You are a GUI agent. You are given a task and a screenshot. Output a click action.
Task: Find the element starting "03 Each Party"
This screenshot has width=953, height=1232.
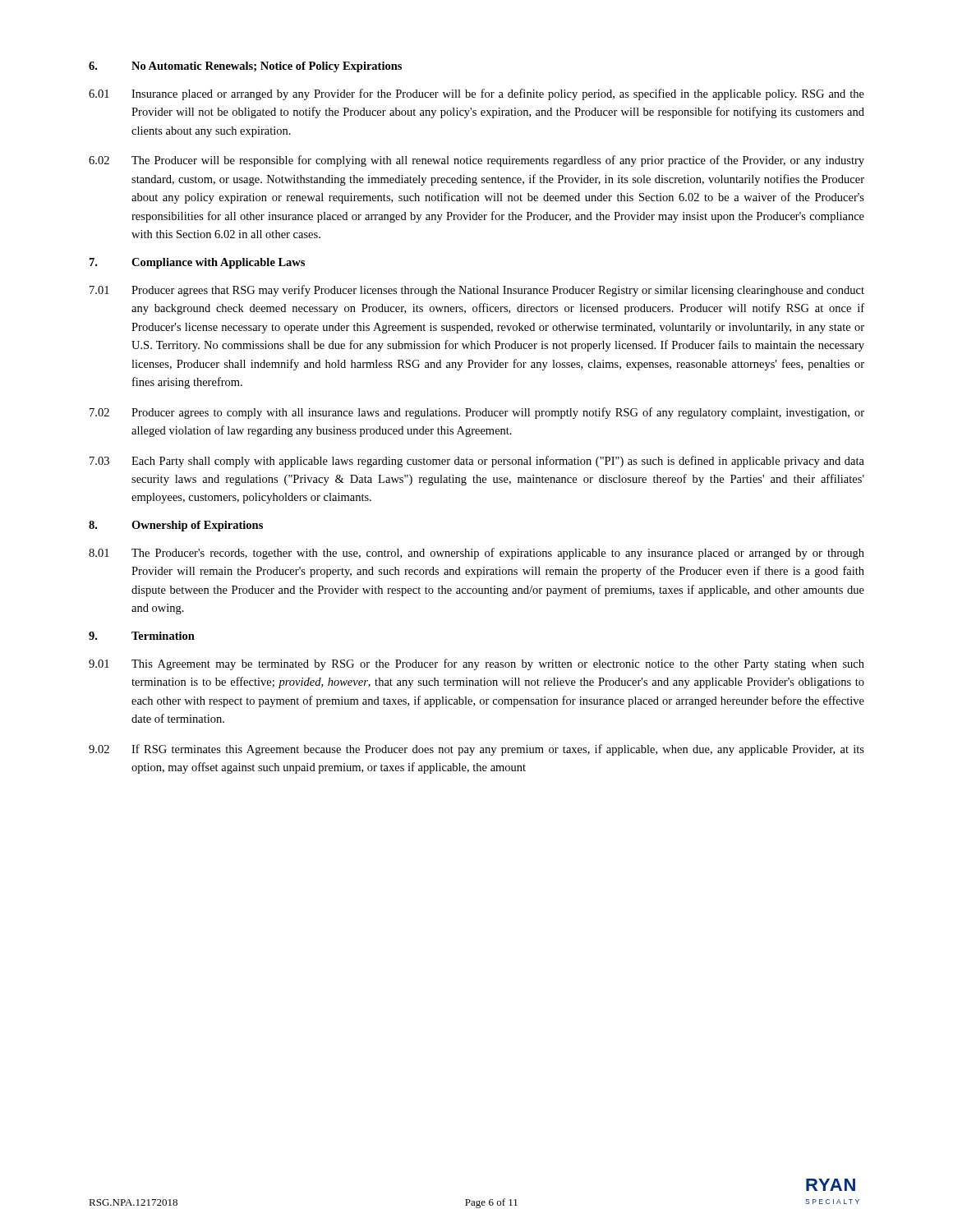click(x=476, y=479)
